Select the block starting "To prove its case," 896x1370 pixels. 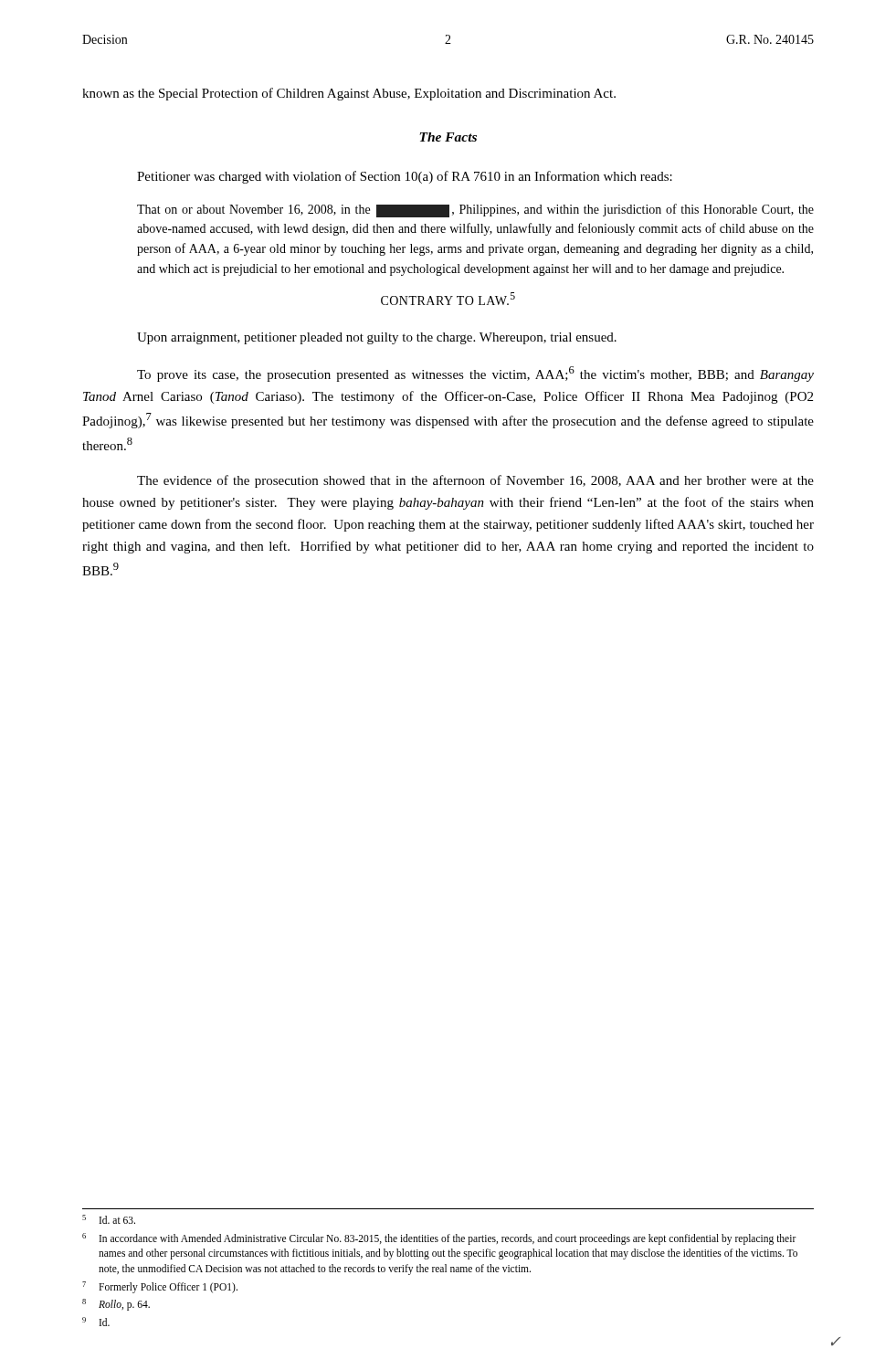click(x=448, y=408)
